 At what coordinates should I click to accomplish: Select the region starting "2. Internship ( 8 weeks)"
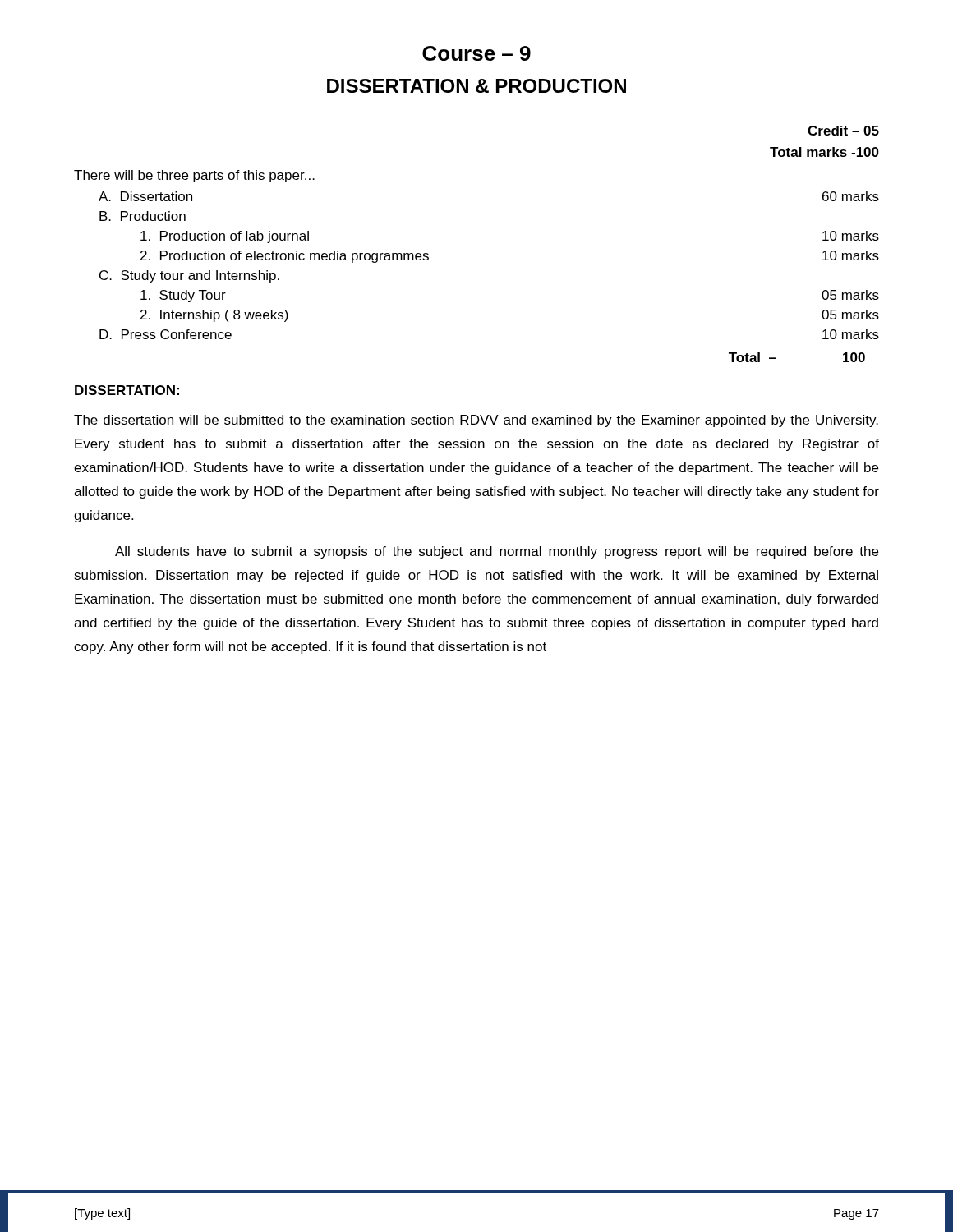tap(218, 314)
